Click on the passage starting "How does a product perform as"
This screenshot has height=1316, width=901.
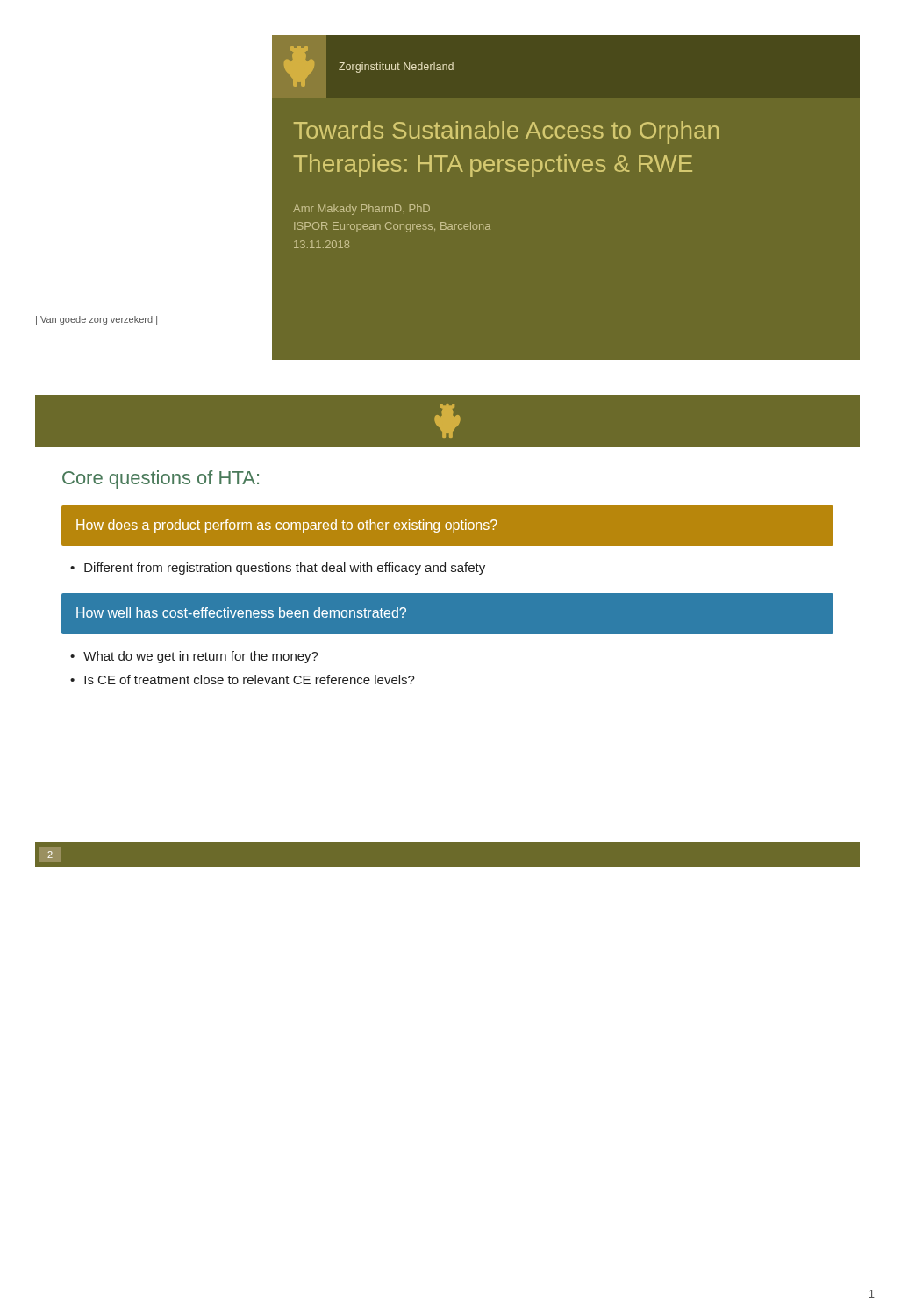286,525
